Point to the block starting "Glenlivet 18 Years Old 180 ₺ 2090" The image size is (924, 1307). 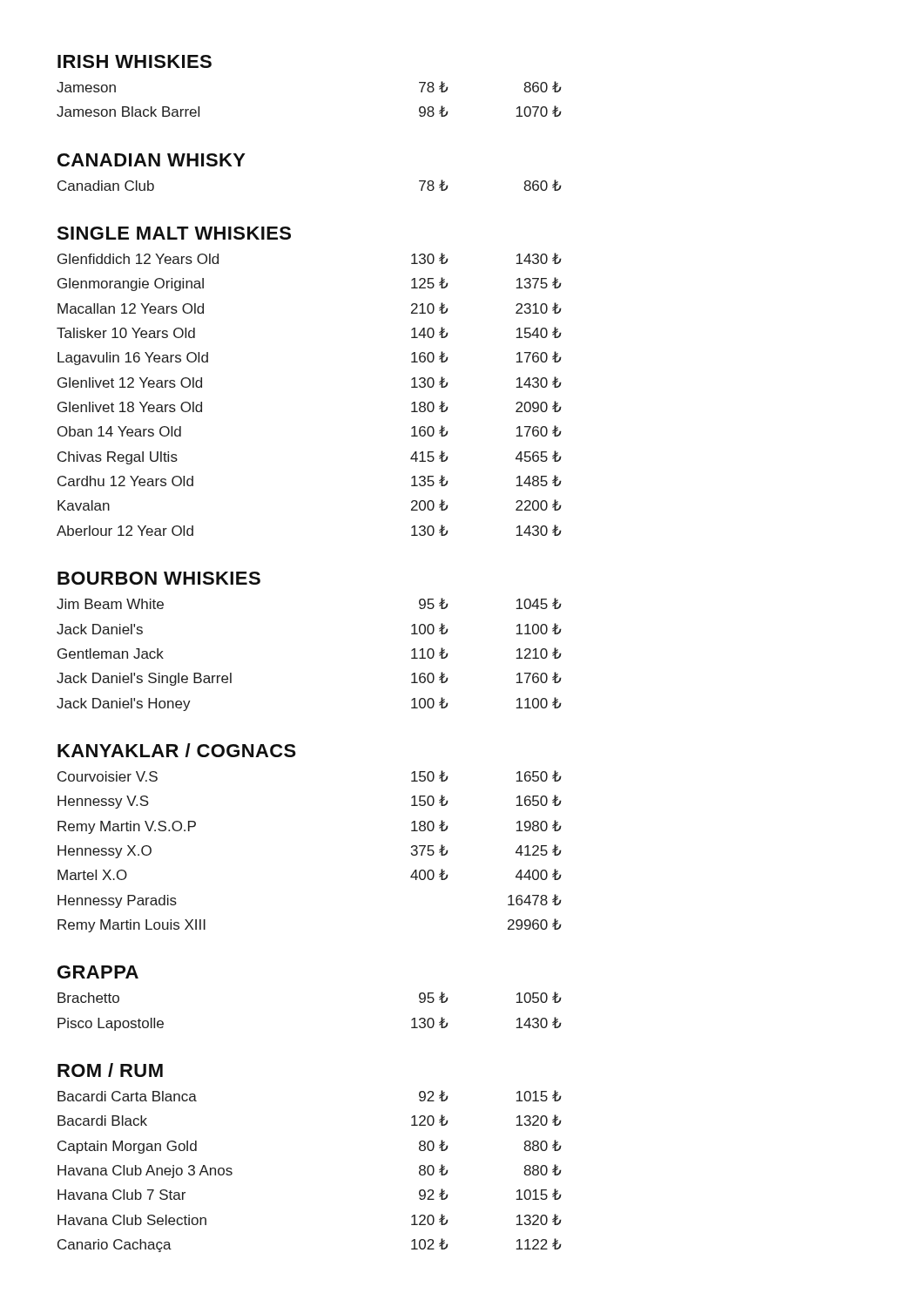point(130,406)
